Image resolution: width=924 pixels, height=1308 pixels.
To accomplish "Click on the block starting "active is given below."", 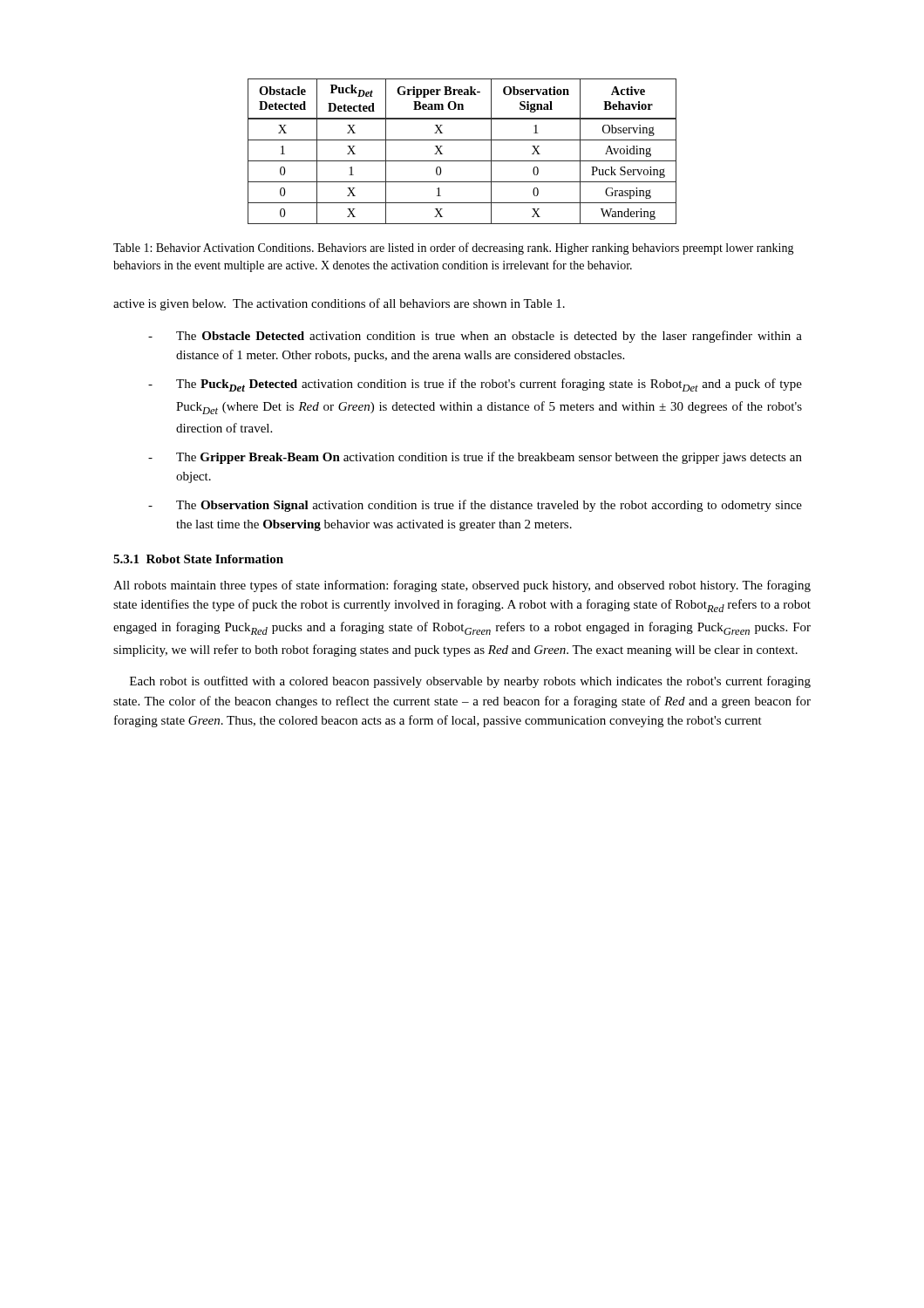I will click(x=339, y=304).
